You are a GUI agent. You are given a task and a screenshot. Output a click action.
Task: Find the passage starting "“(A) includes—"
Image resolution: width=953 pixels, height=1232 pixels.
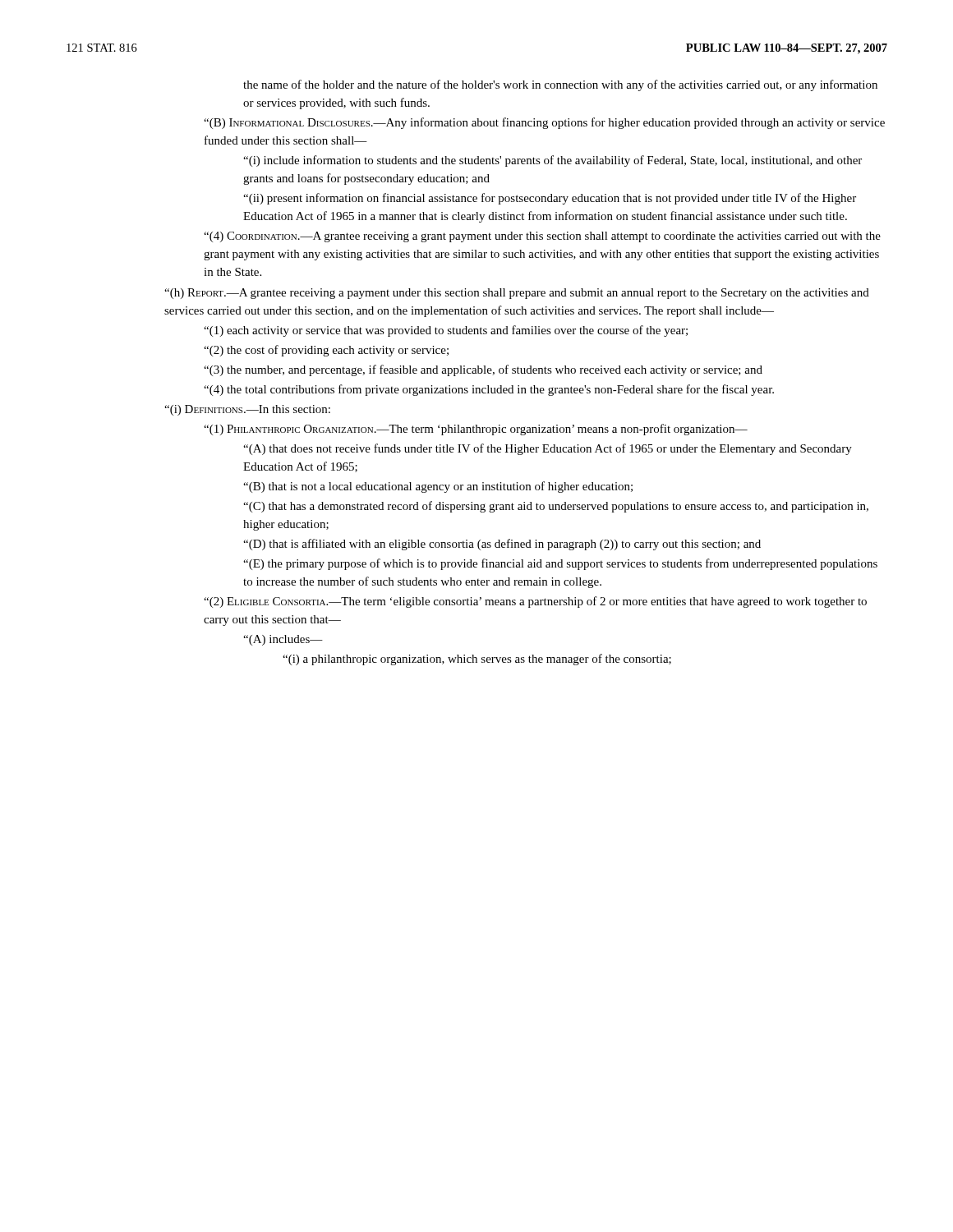tap(283, 639)
